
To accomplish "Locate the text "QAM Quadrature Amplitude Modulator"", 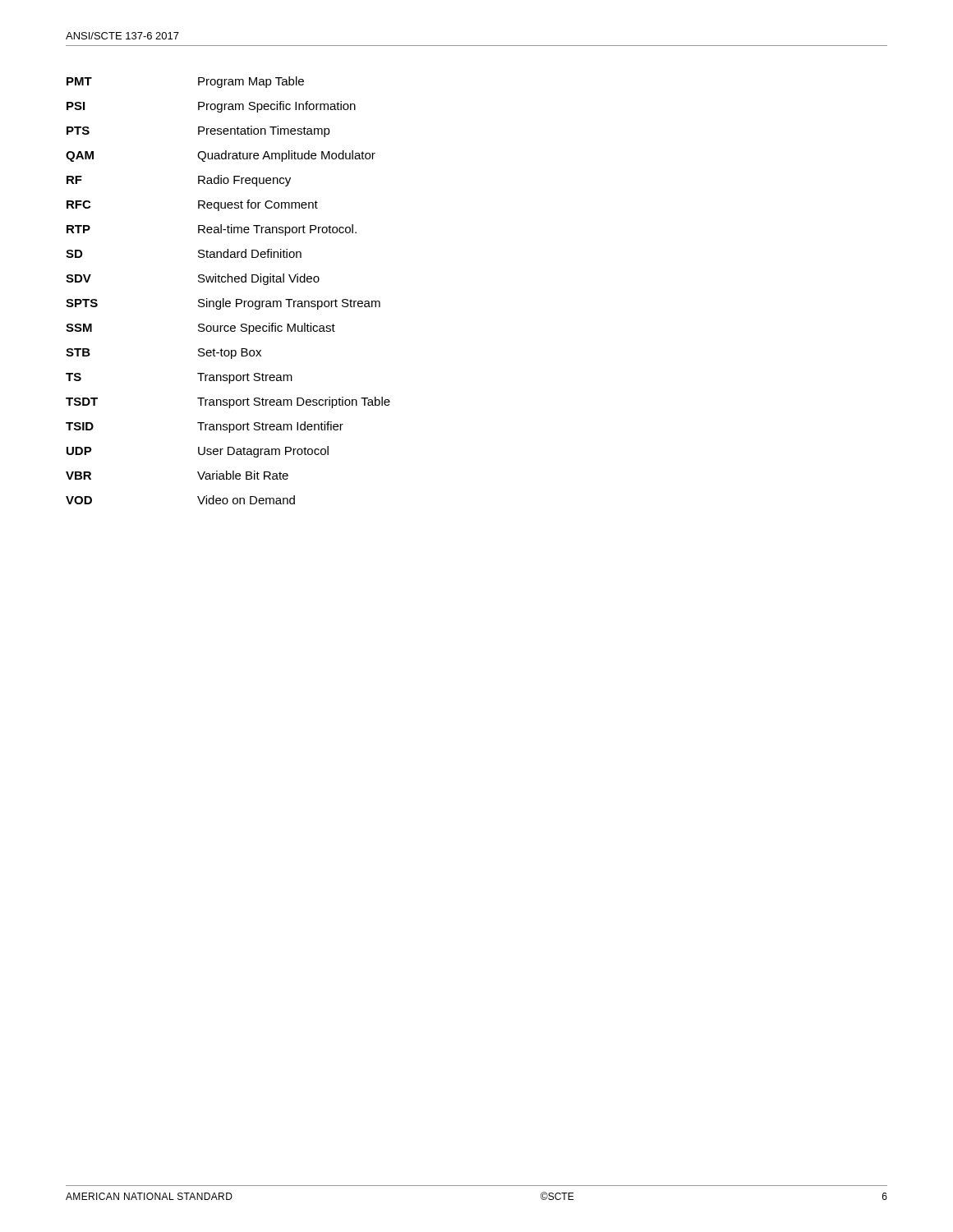I will [221, 155].
